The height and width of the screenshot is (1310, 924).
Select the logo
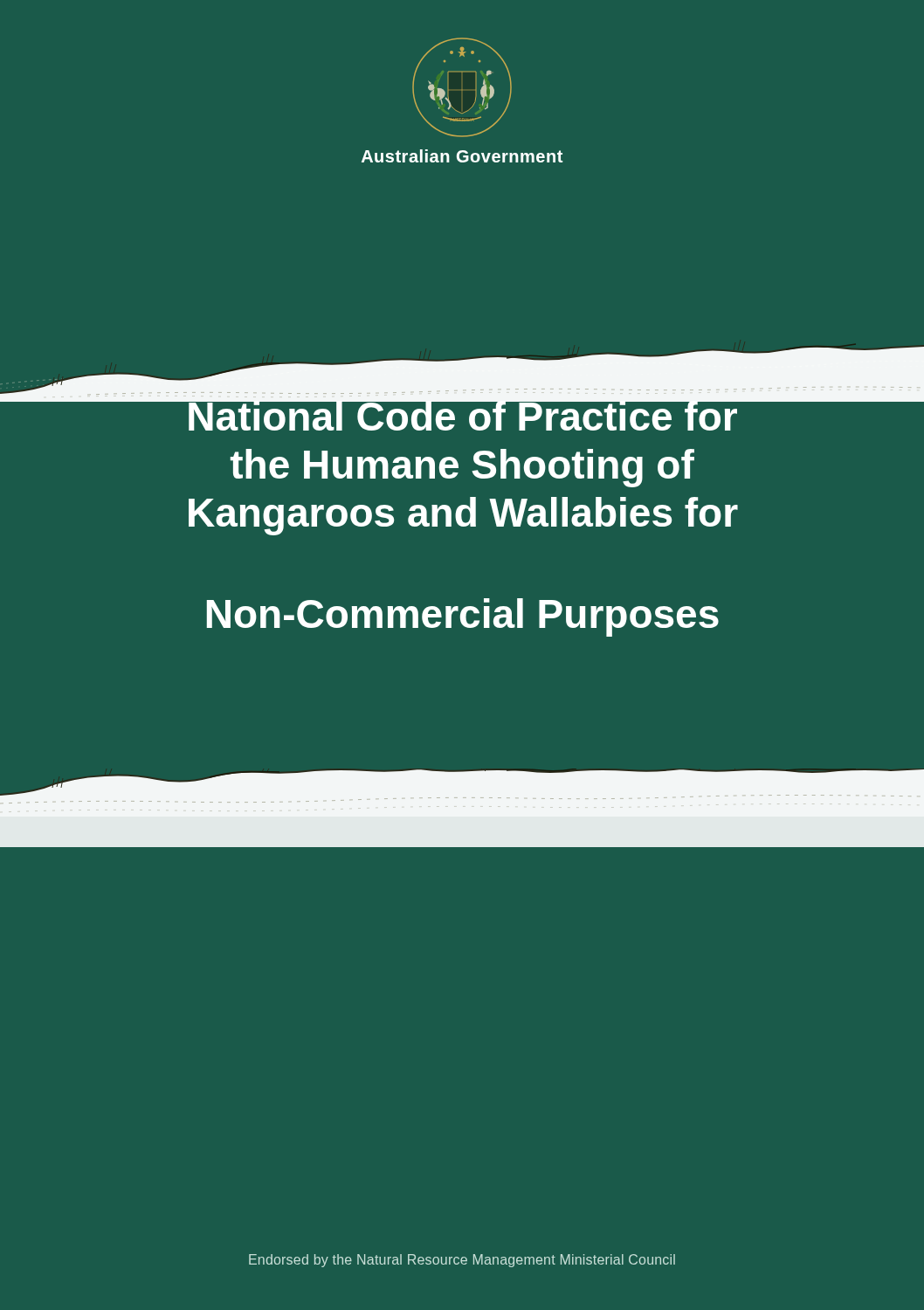click(x=462, y=101)
